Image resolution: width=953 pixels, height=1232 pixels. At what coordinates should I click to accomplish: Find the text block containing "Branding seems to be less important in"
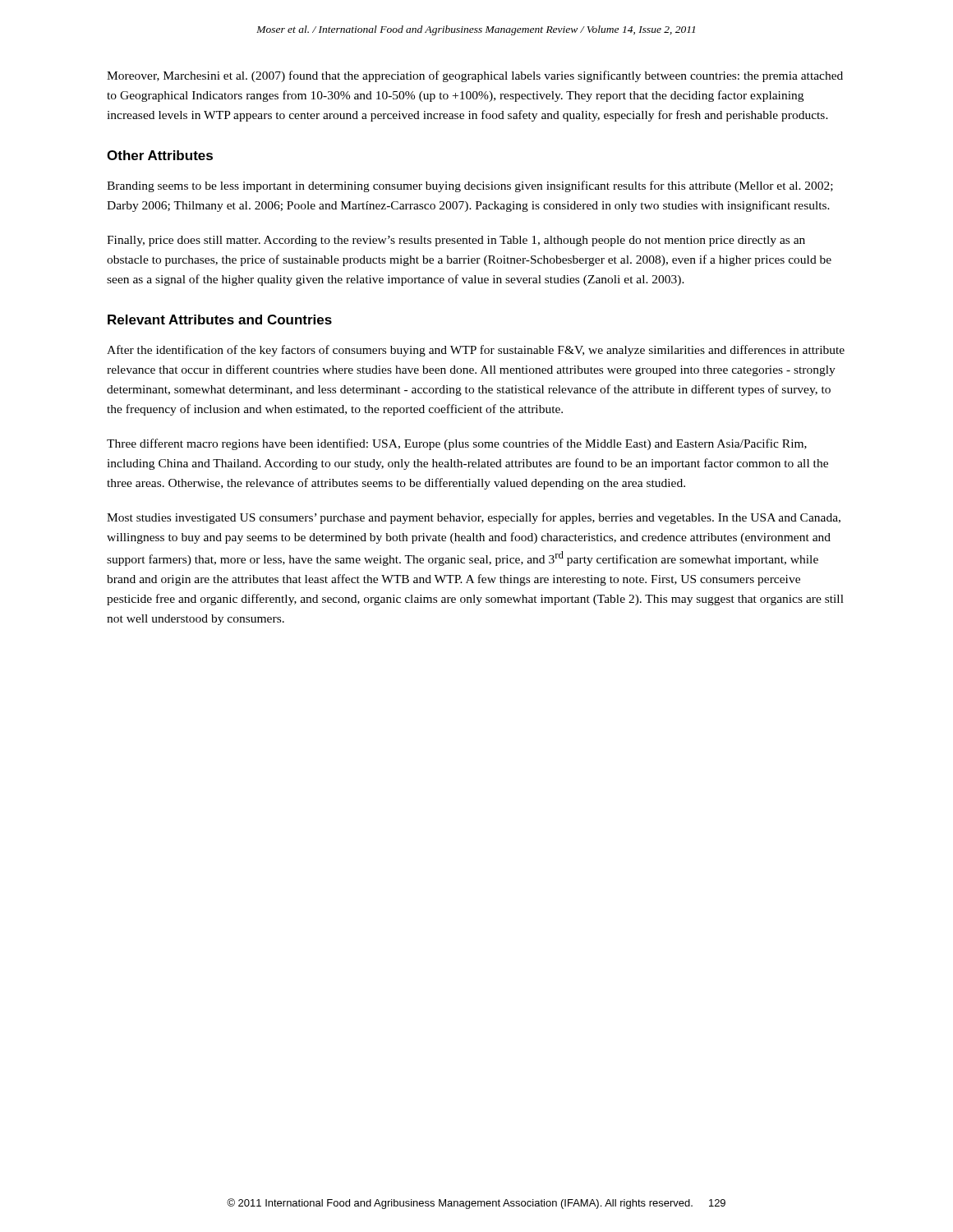[470, 195]
